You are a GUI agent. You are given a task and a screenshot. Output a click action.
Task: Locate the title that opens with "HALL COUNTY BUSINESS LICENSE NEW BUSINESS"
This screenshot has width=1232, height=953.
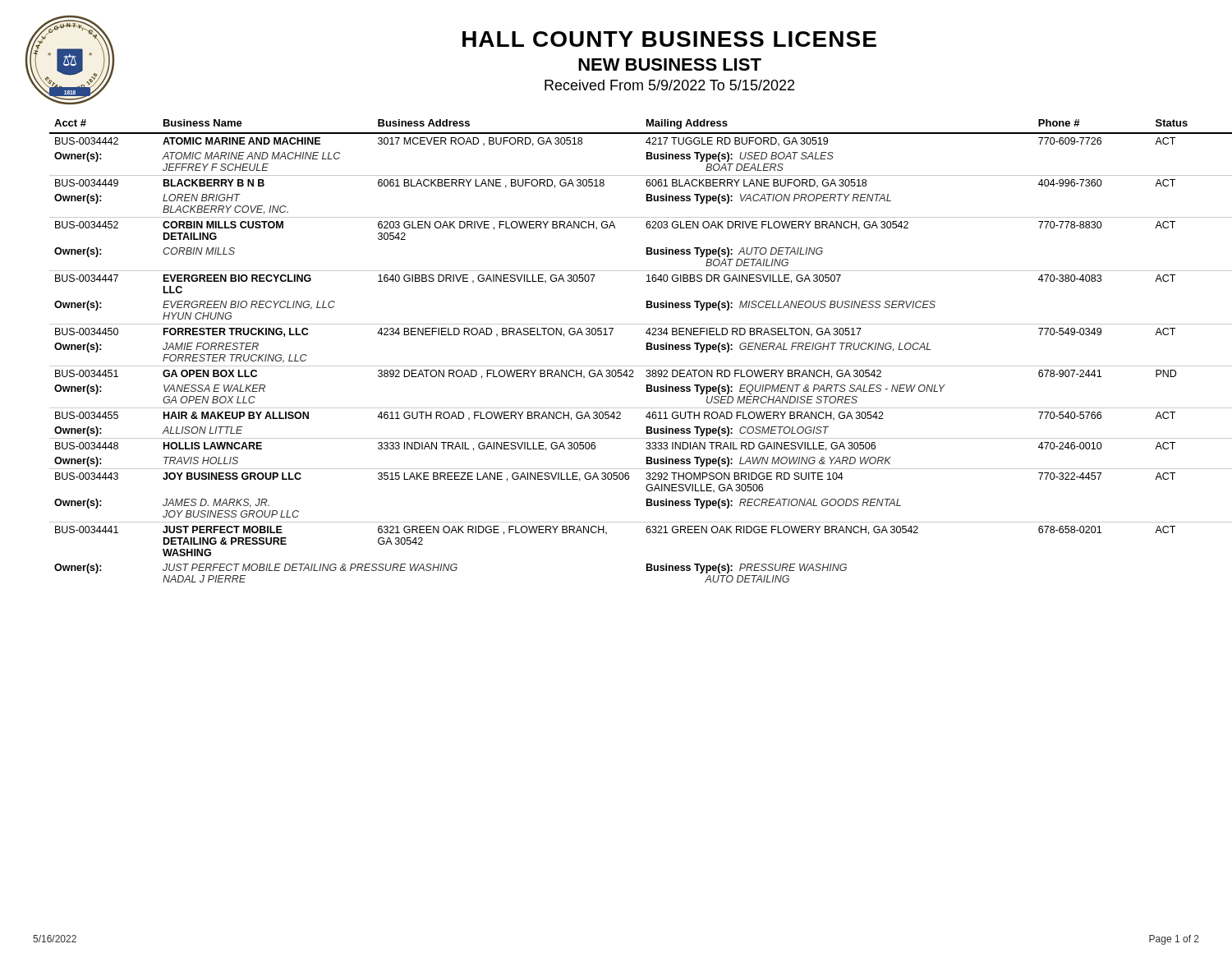point(669,60)
